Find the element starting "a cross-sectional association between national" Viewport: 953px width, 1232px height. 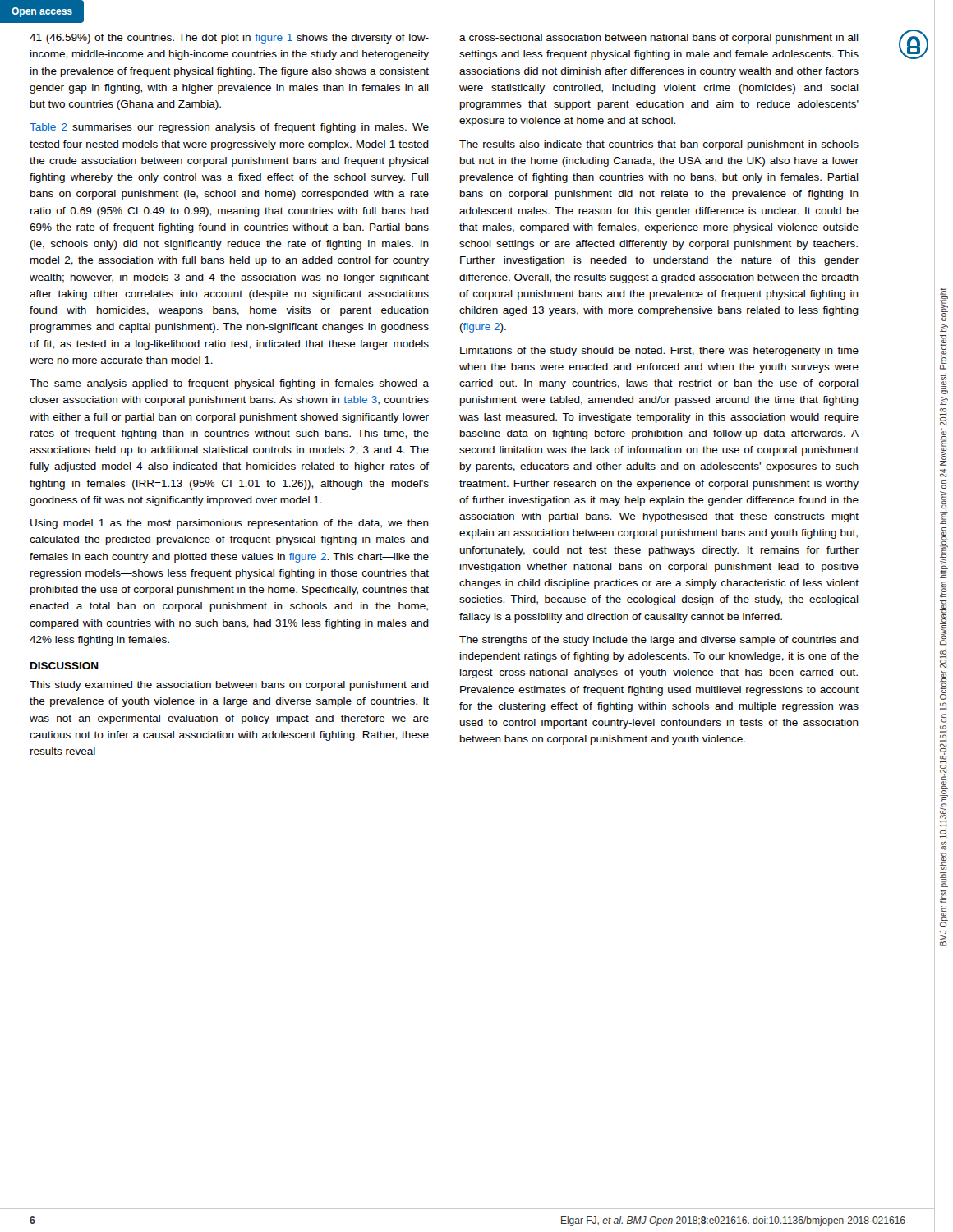(x=659, y=79)
